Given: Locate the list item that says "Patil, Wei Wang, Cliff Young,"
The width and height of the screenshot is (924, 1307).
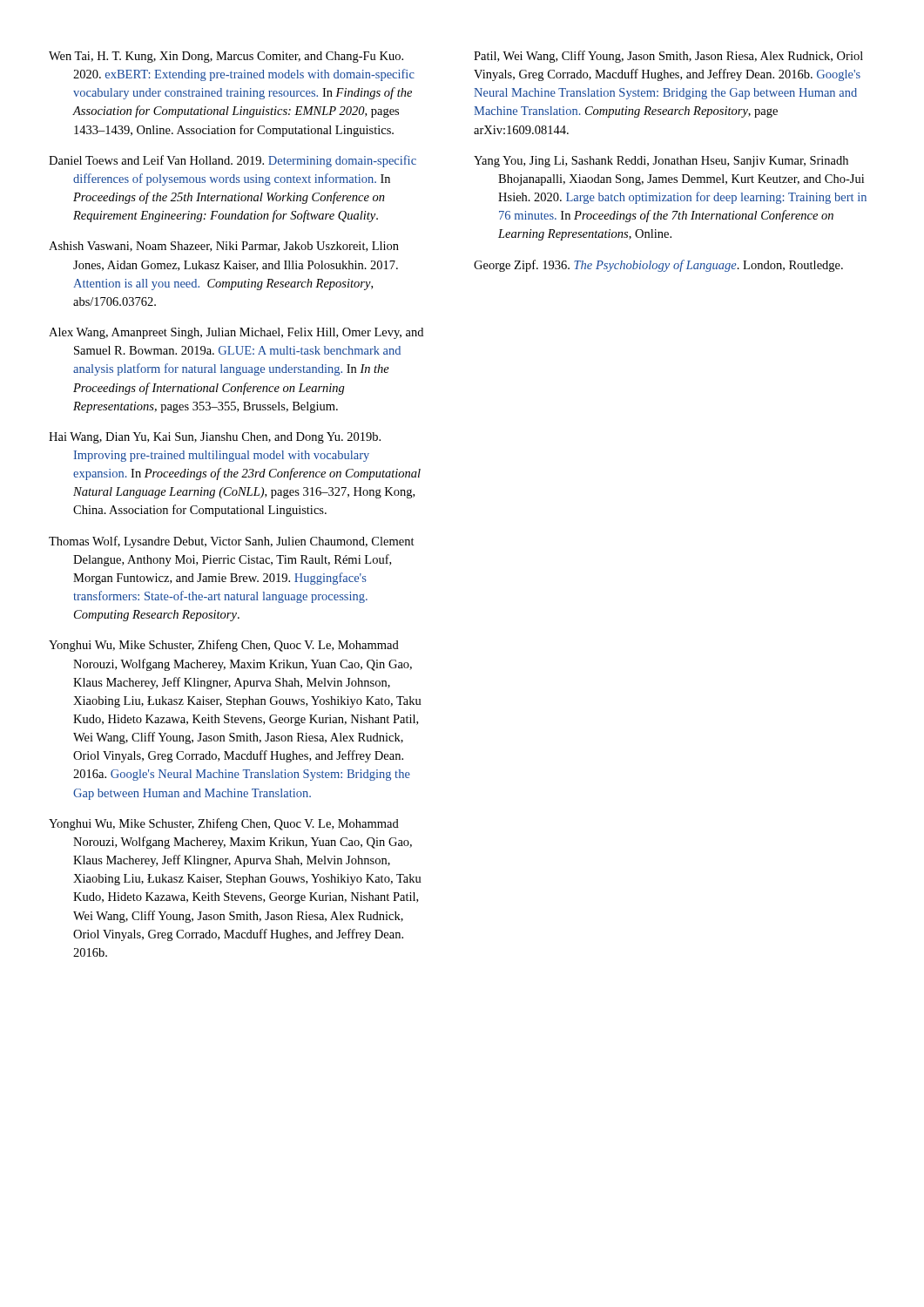Looking at the screenshot, I should (x=669, y=93).
